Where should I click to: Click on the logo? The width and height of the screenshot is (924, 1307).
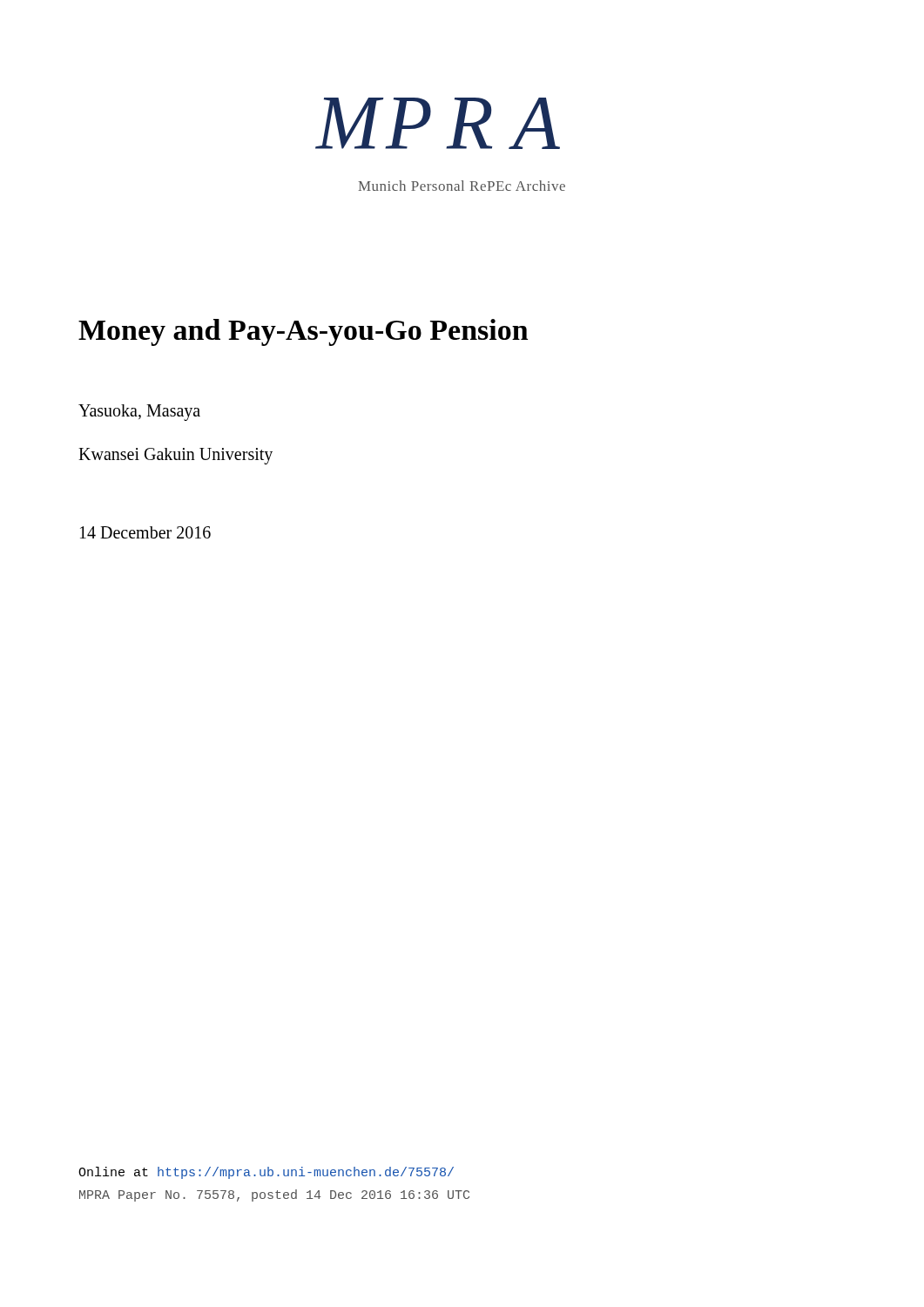tap(462, 132)
